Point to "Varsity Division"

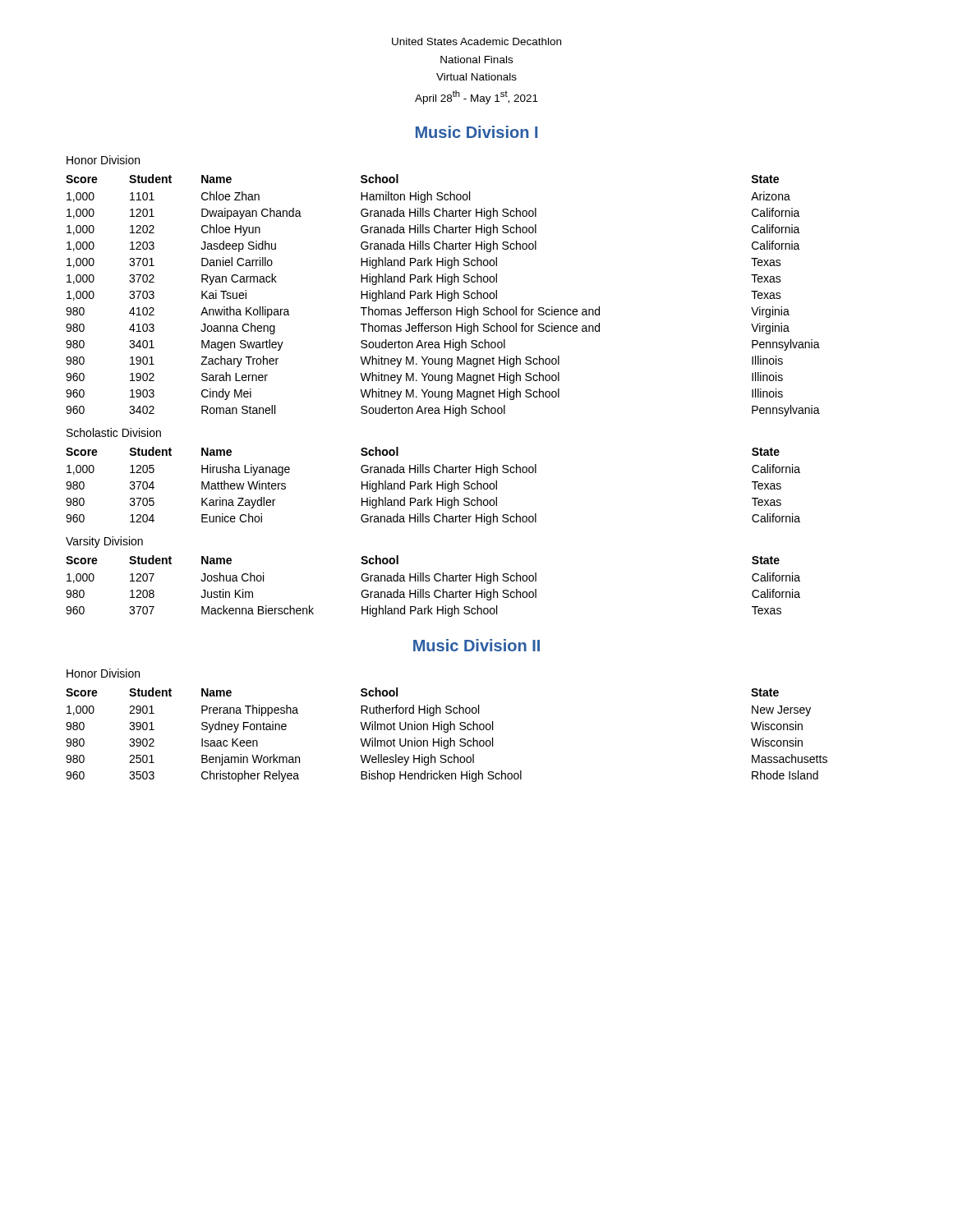(105, 541)
